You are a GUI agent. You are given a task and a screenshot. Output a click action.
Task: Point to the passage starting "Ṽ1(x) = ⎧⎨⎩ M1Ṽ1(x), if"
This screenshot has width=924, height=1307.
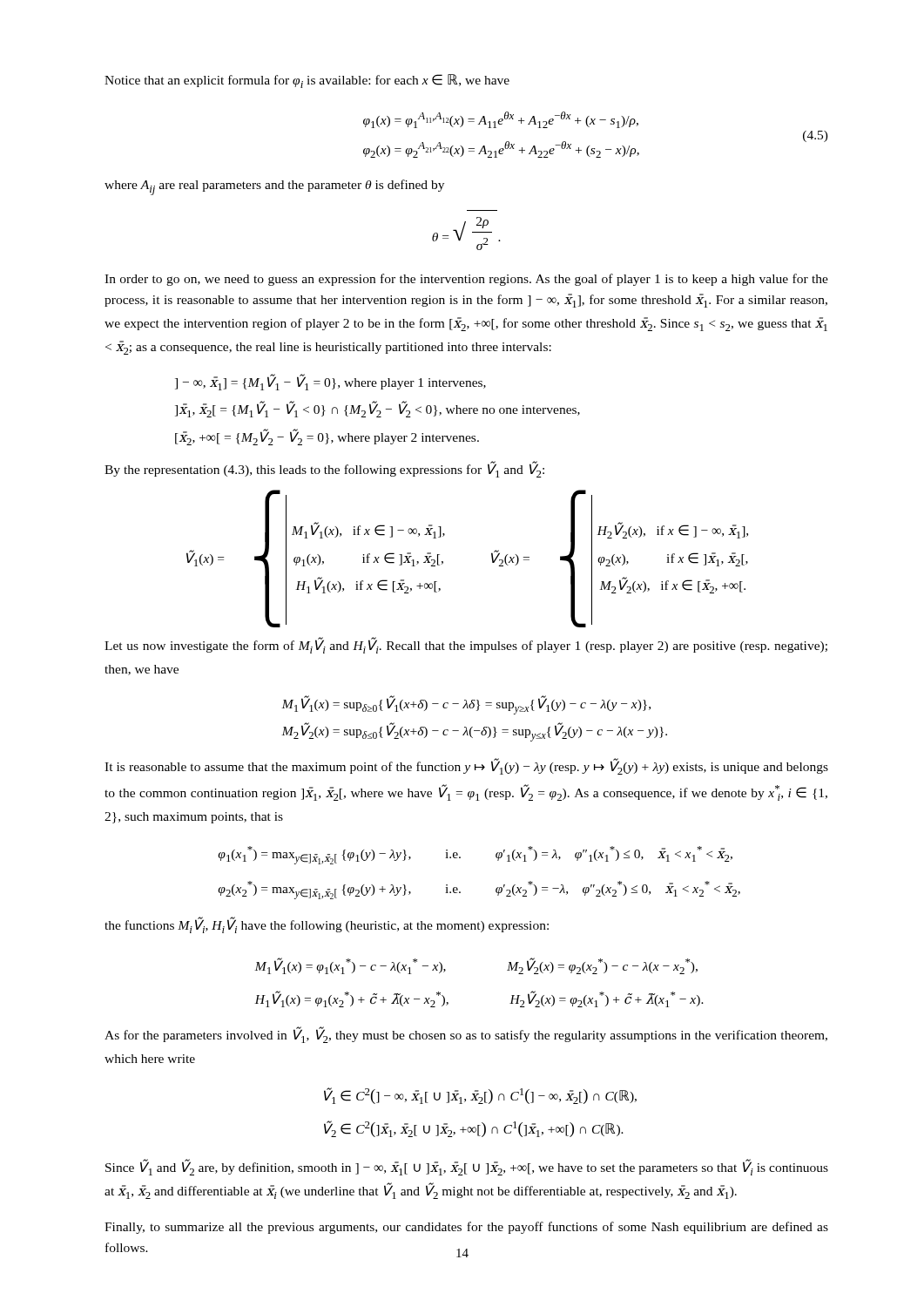click(466, 560)
